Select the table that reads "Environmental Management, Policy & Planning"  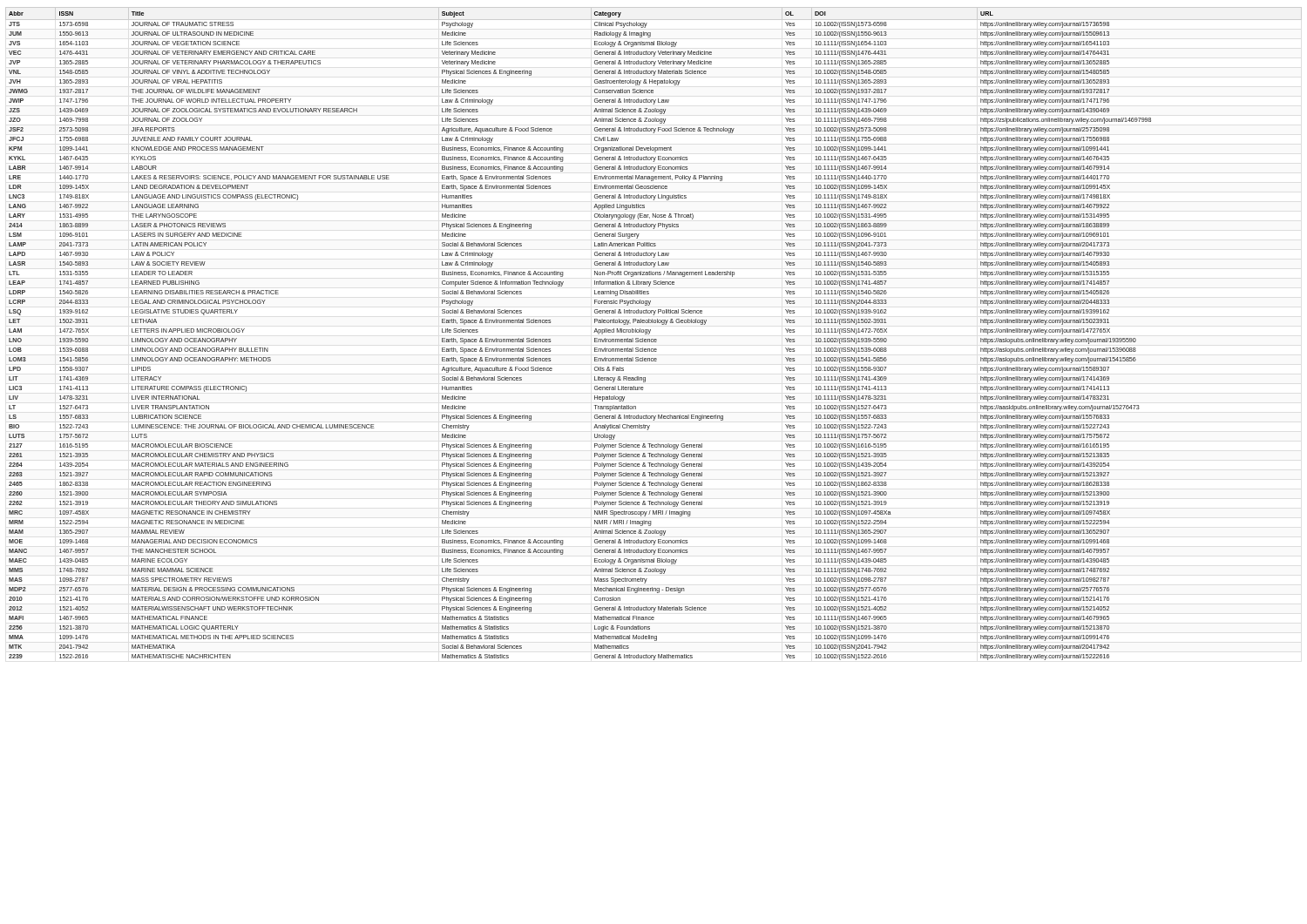(x=654, y=334)
